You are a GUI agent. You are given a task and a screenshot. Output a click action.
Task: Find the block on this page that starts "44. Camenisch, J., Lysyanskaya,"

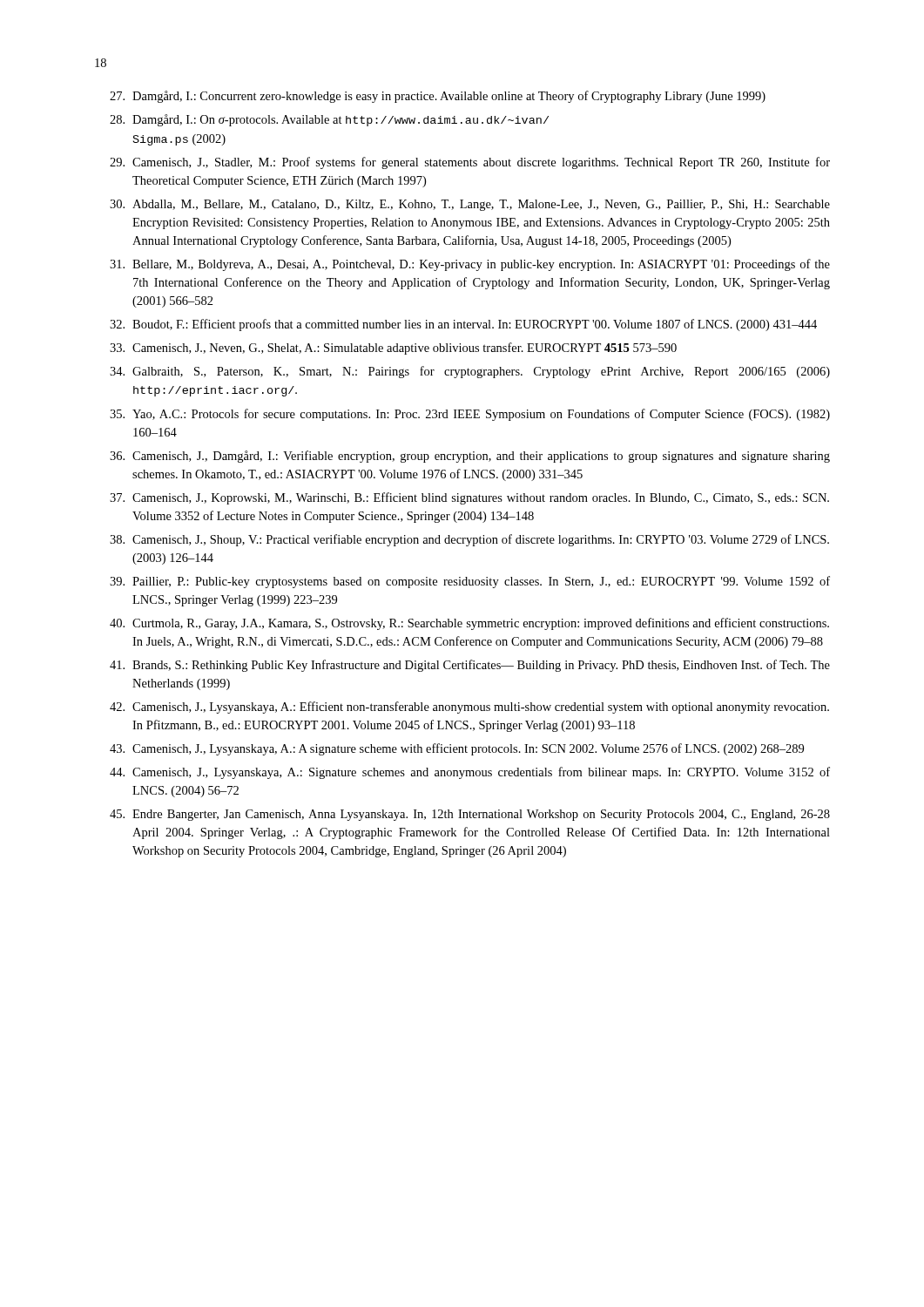point(462,782)
